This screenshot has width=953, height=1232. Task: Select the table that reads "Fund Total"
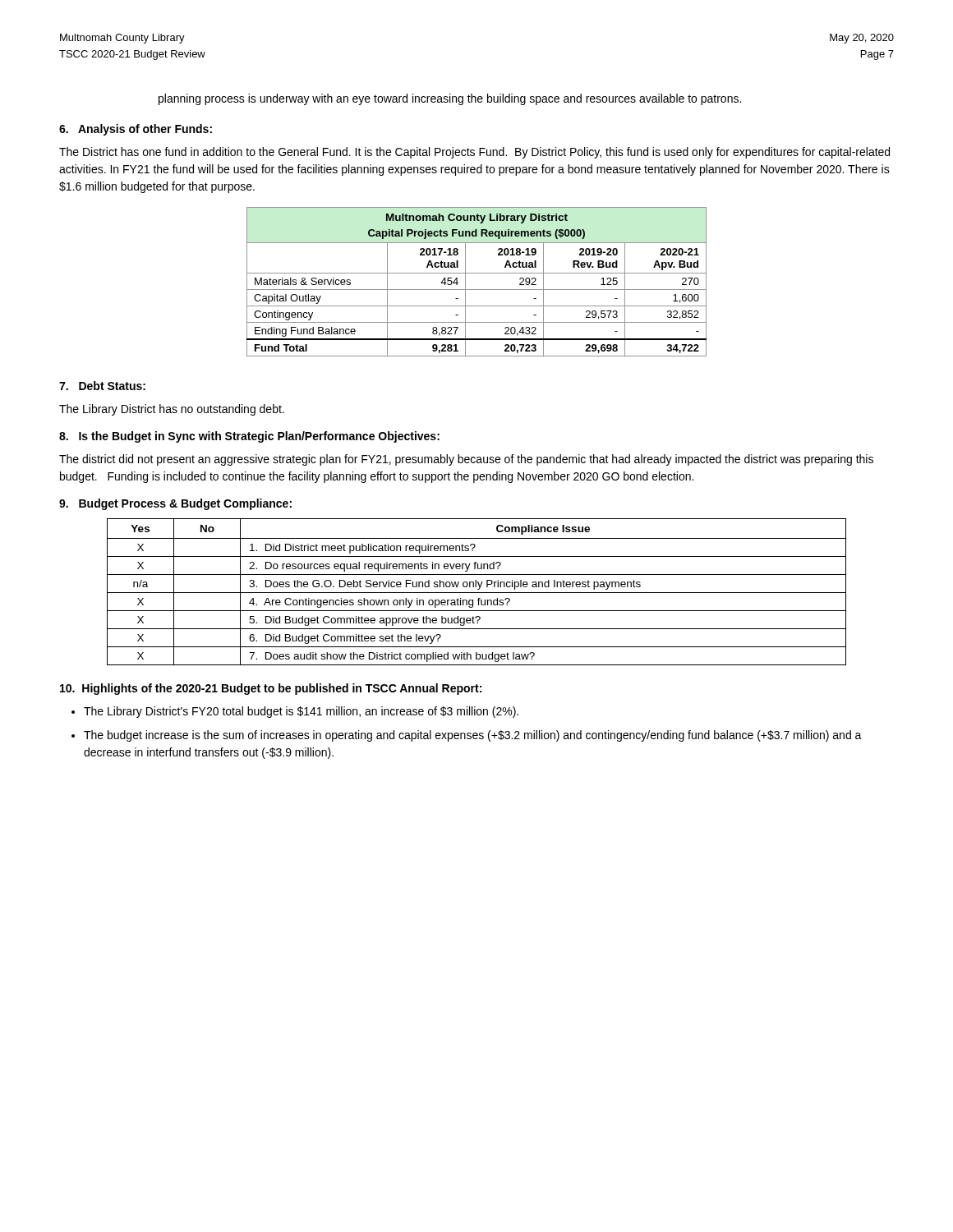[x=476, y=282]
